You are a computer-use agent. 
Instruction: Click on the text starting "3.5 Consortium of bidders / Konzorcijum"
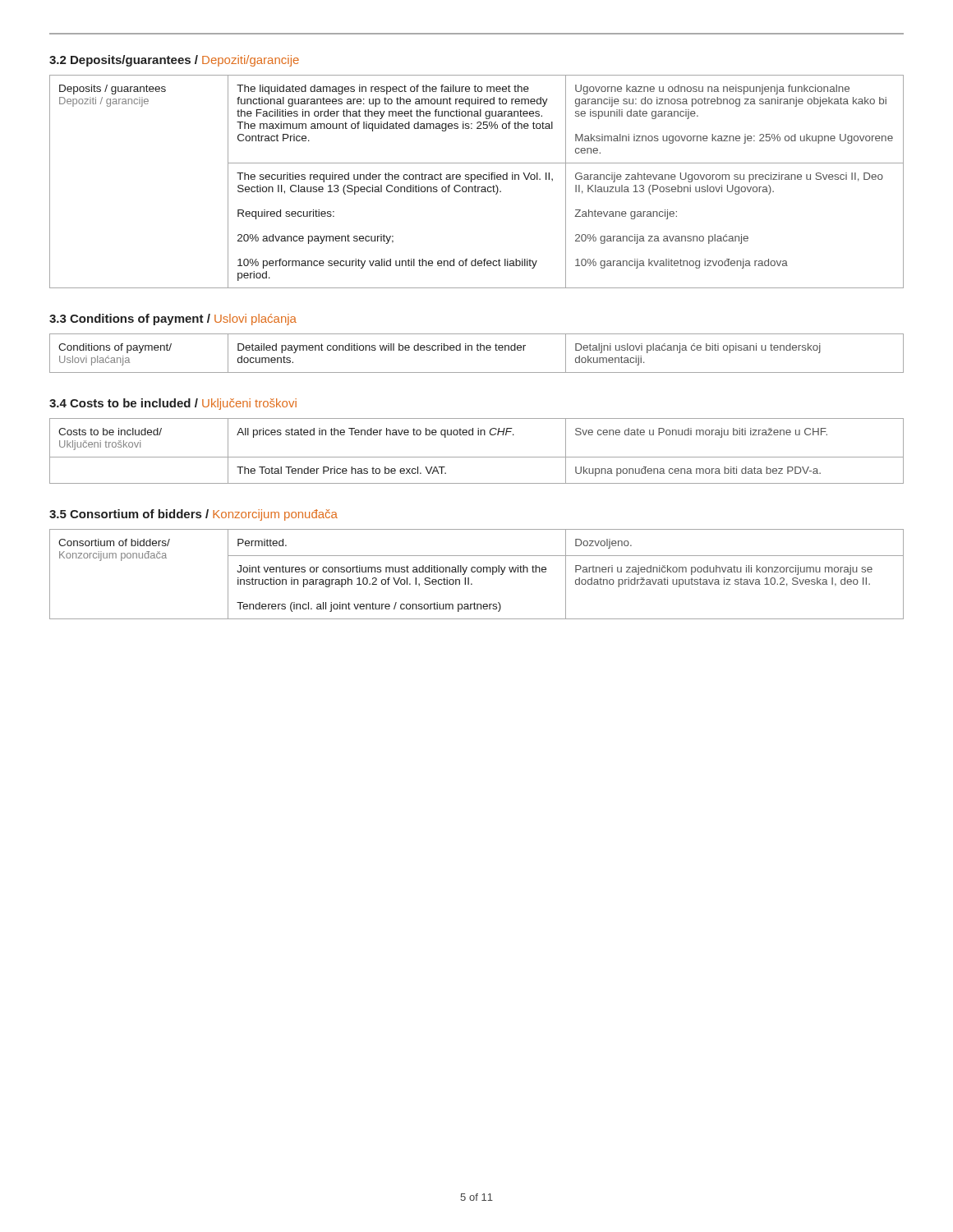[x=193, y=514]
